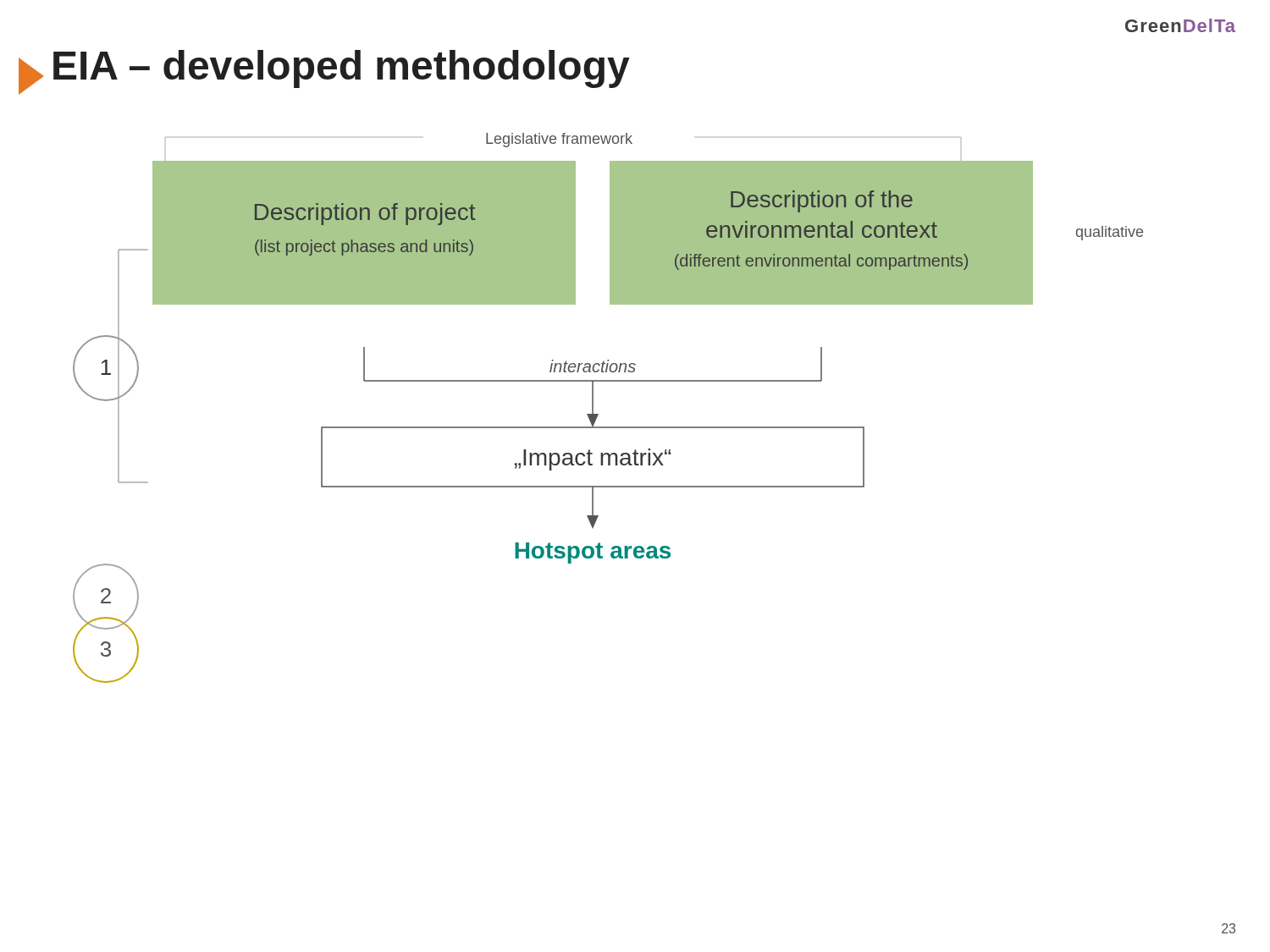This screenshot has height=952, width=1270.
Task: Click on the flowchart
Action: click(643, 389)
